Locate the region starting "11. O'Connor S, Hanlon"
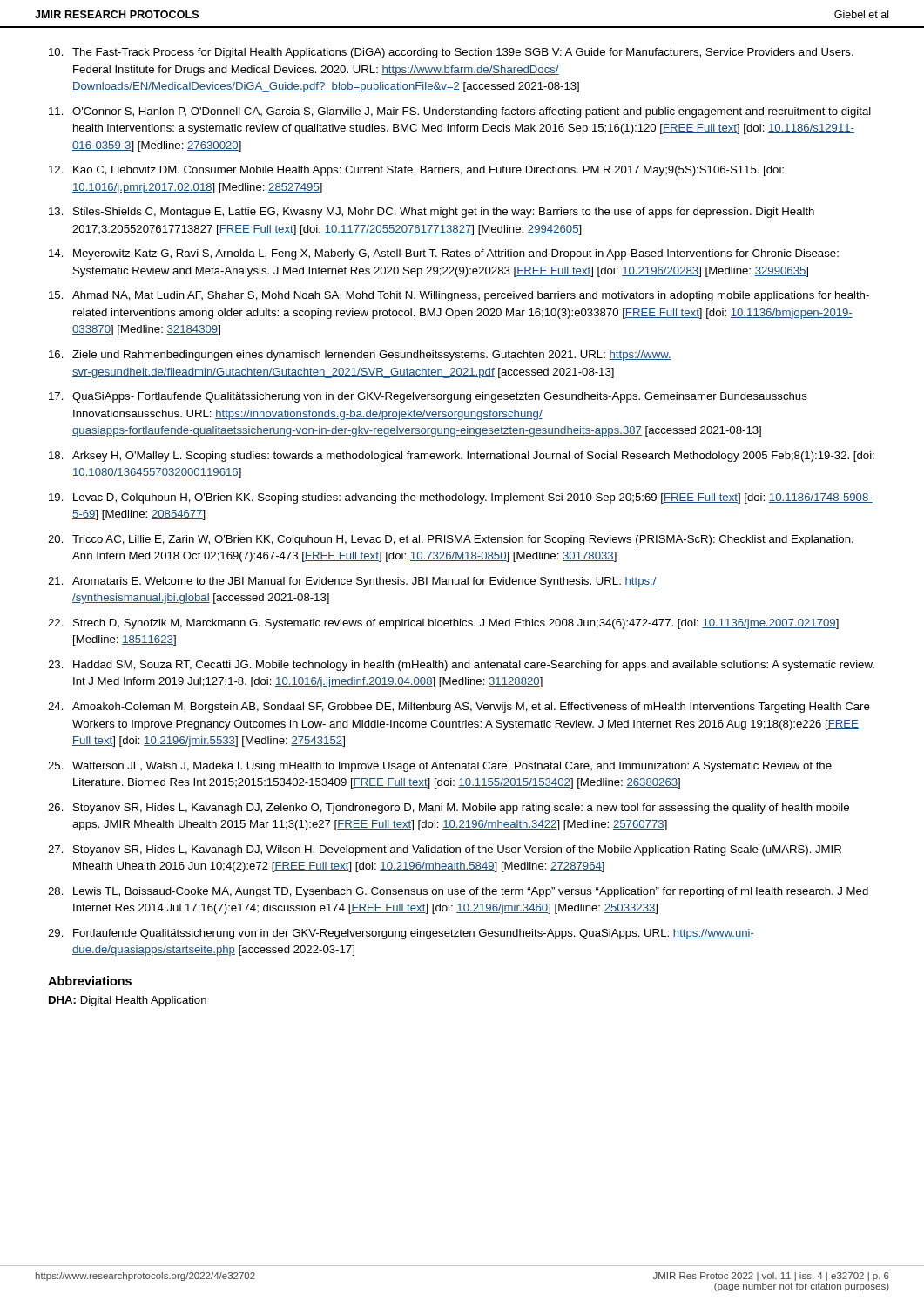The image size is (924, 1307). coord(462,128)
